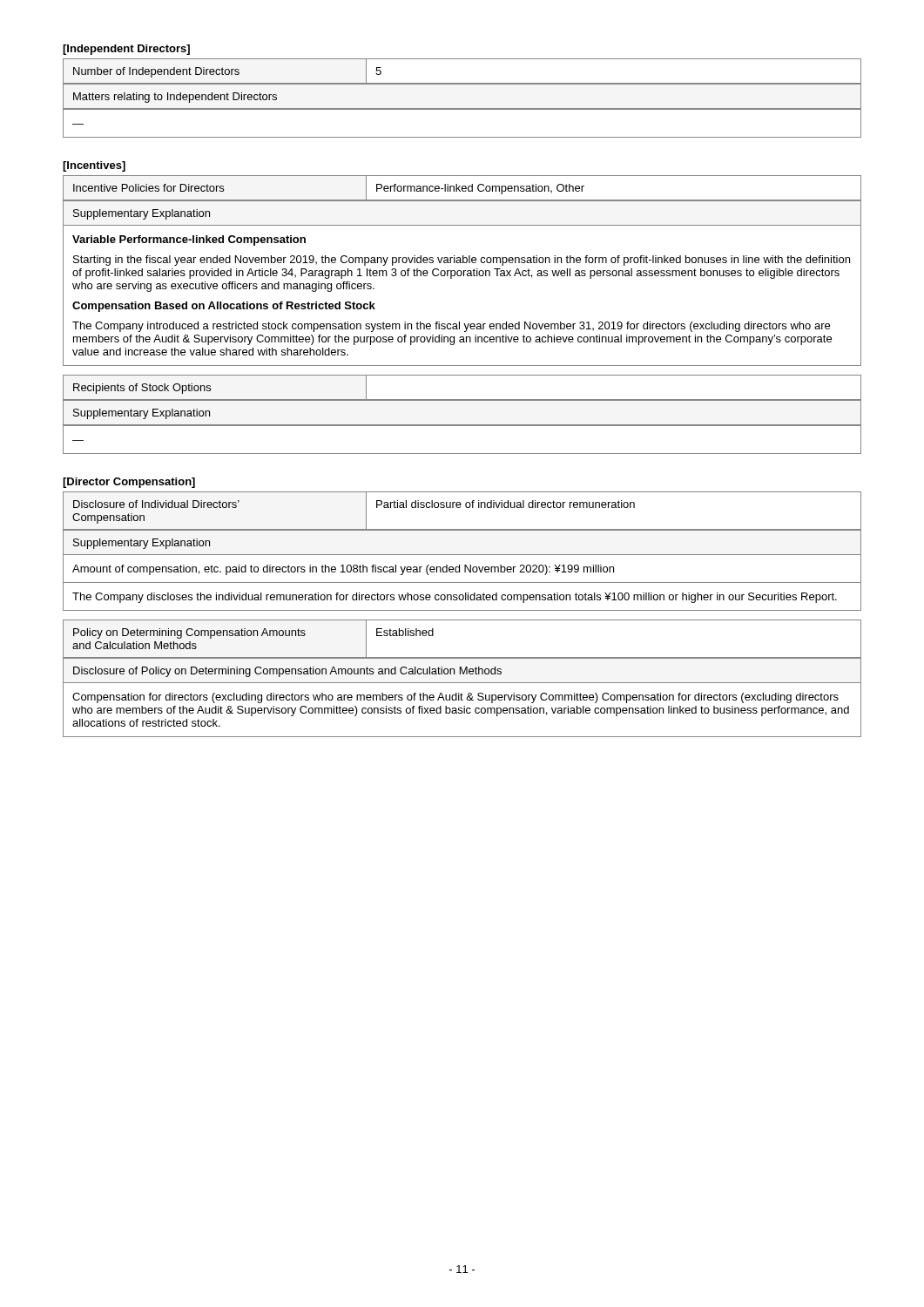
Task: Click on the text starting "[Director Compensation]"
Action: click(129, 481)
